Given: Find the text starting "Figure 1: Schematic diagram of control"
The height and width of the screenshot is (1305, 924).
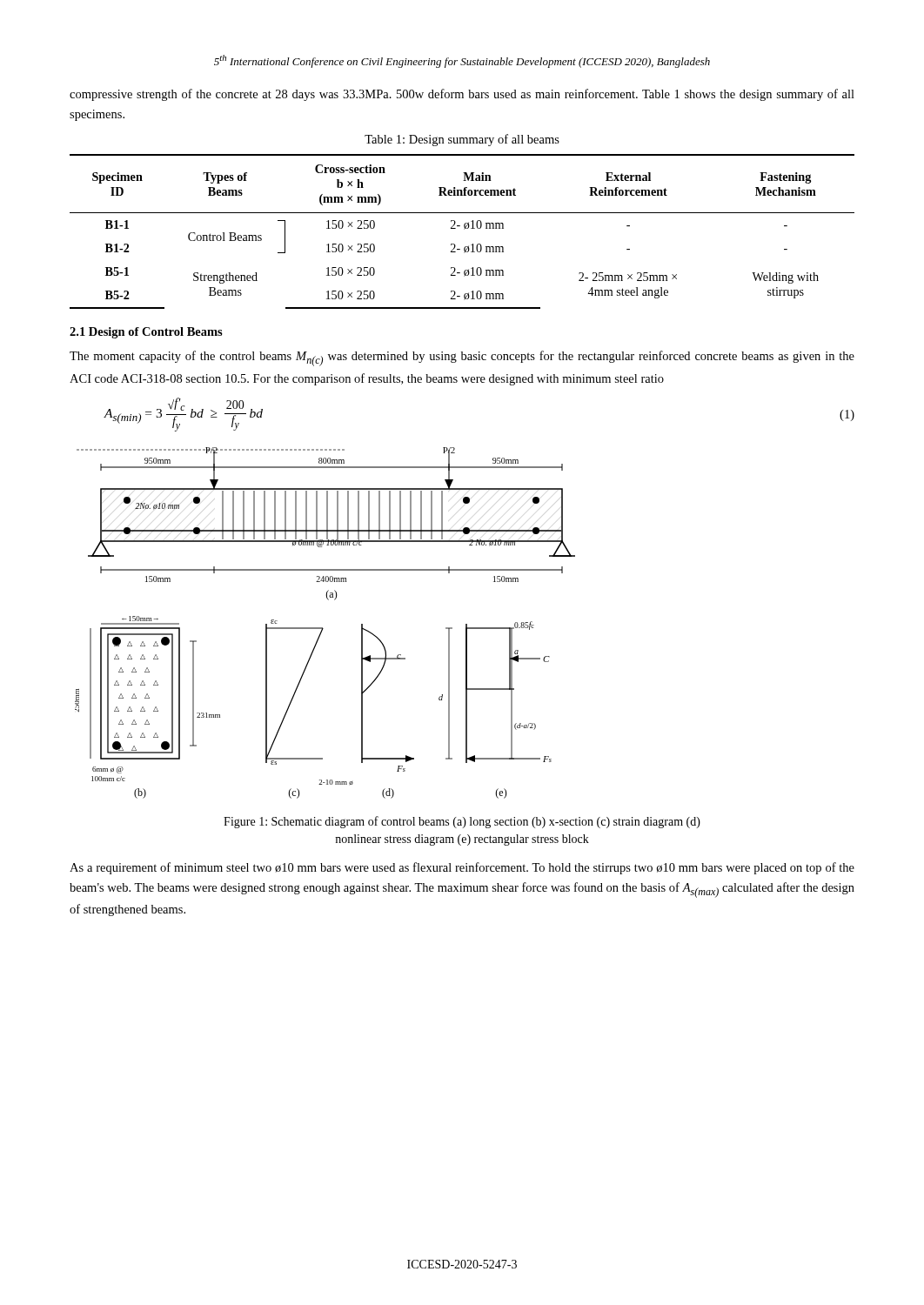Looking at the screenshot, I should point(462,830).
